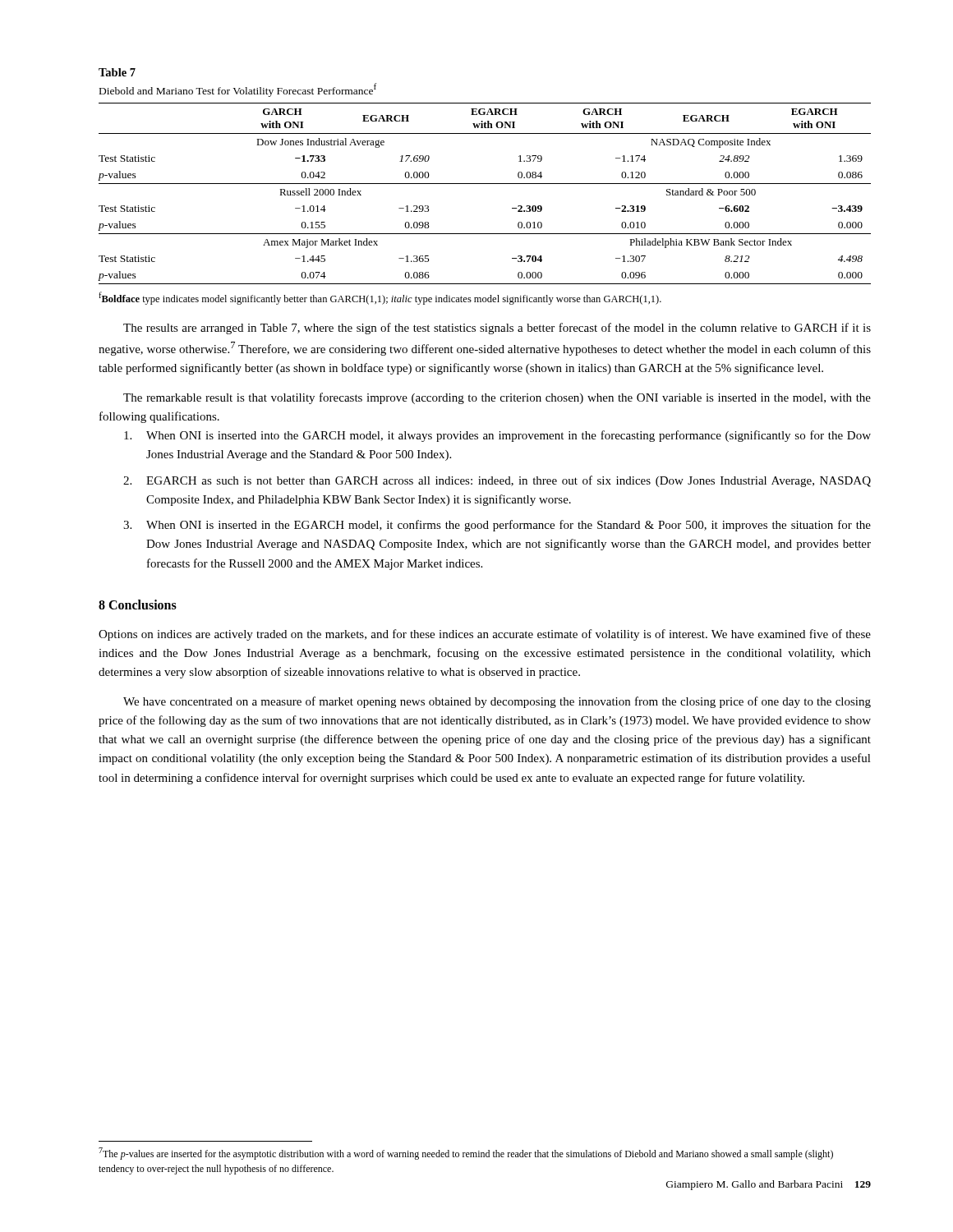
Task: Click on the text block that says "The remarkable result is that volatility"
Action: [485, 407]
